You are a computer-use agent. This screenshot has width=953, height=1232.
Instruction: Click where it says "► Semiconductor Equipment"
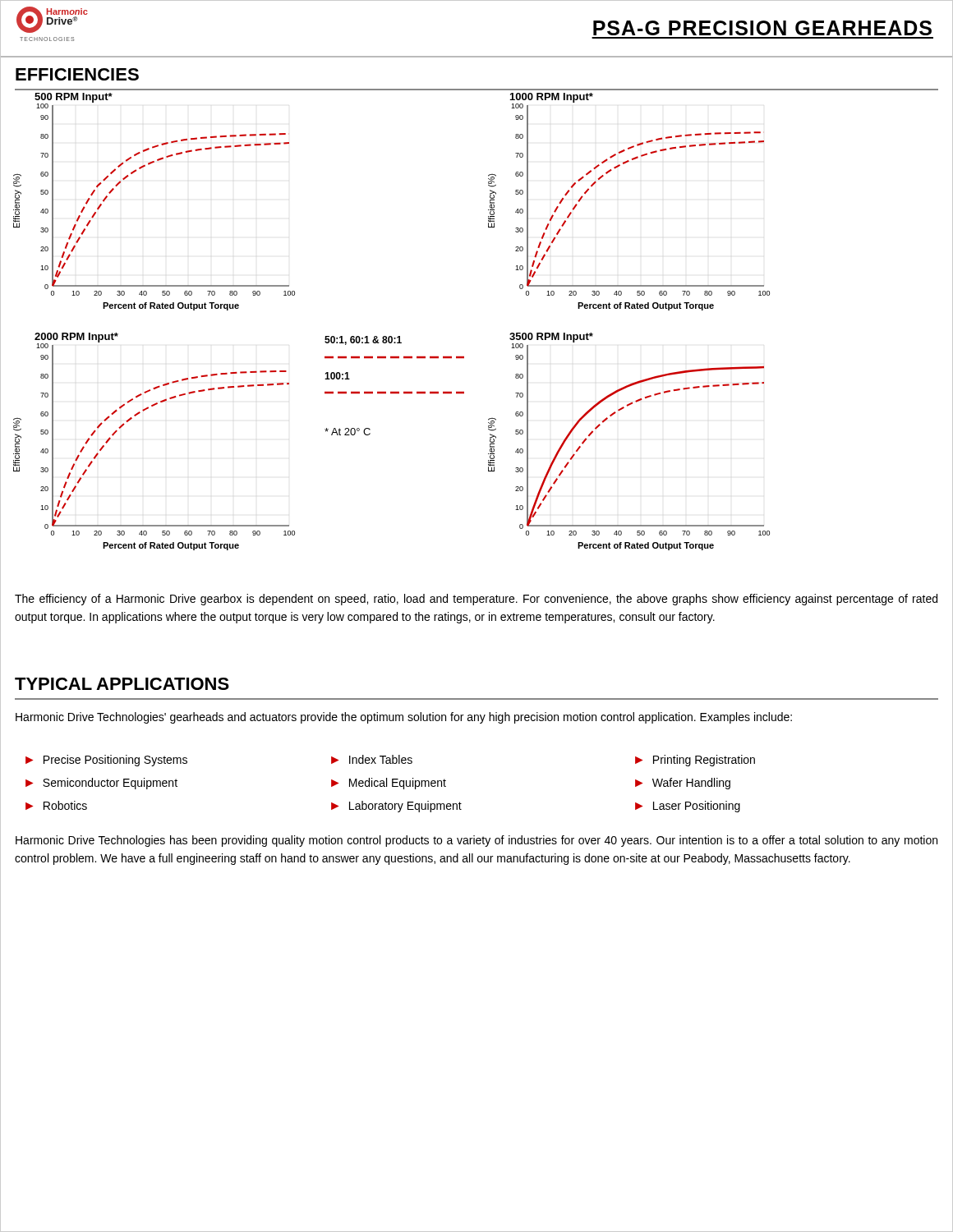pos(100,783)
